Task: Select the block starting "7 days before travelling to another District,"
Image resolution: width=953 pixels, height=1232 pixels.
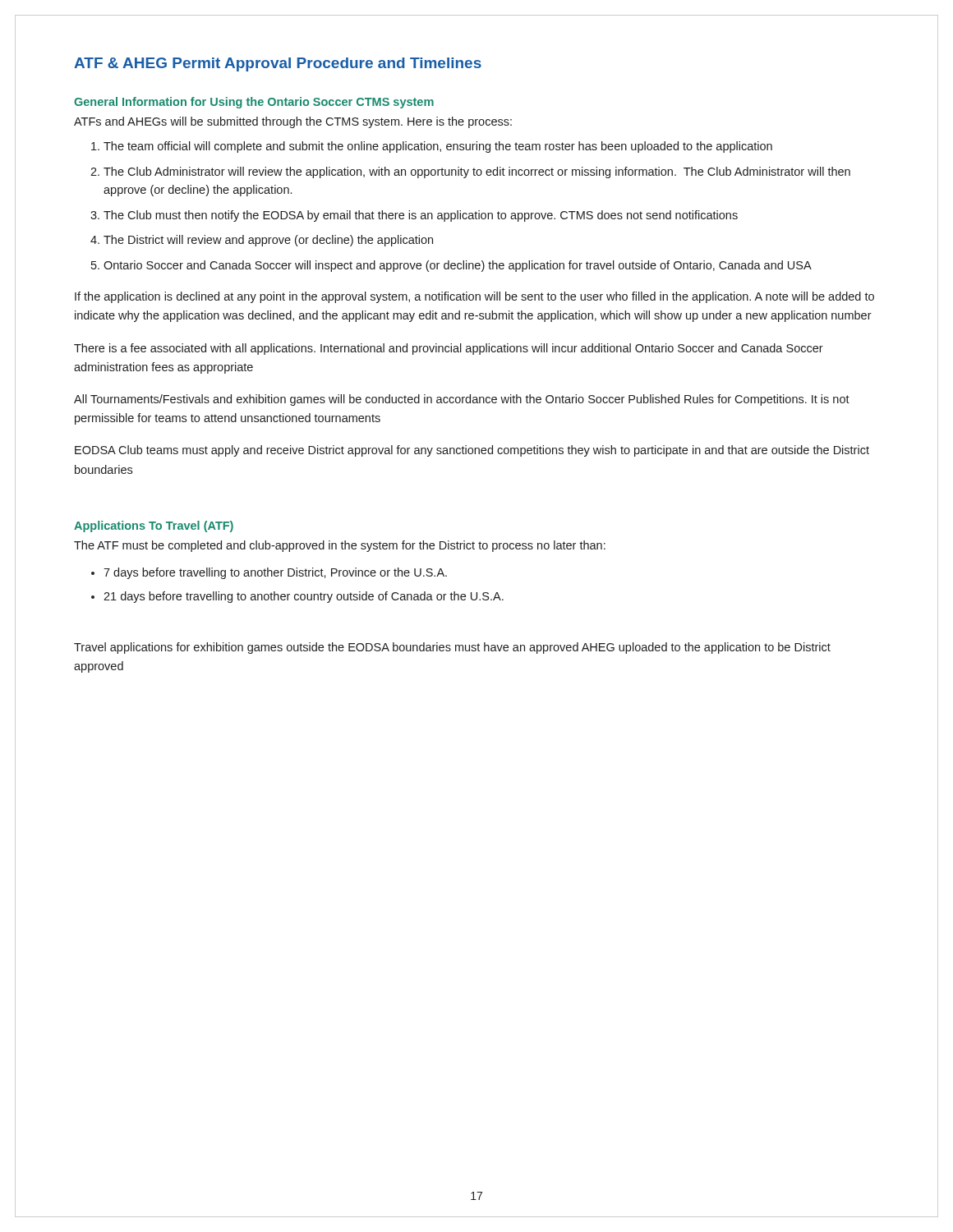Action: pos(276,573)
